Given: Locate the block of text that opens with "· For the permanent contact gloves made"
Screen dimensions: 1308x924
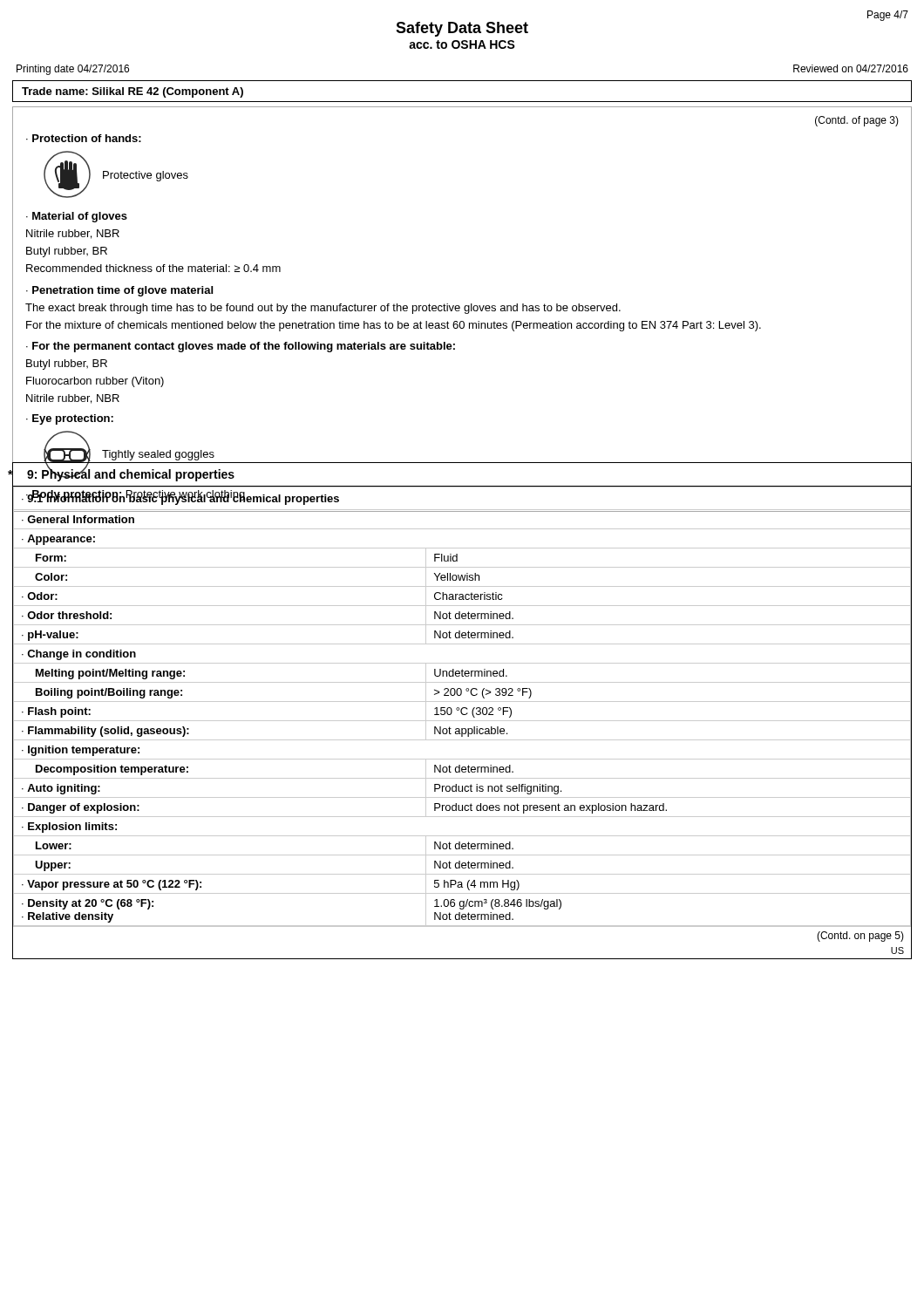Looking at the screenshot, I should point(241,347).
